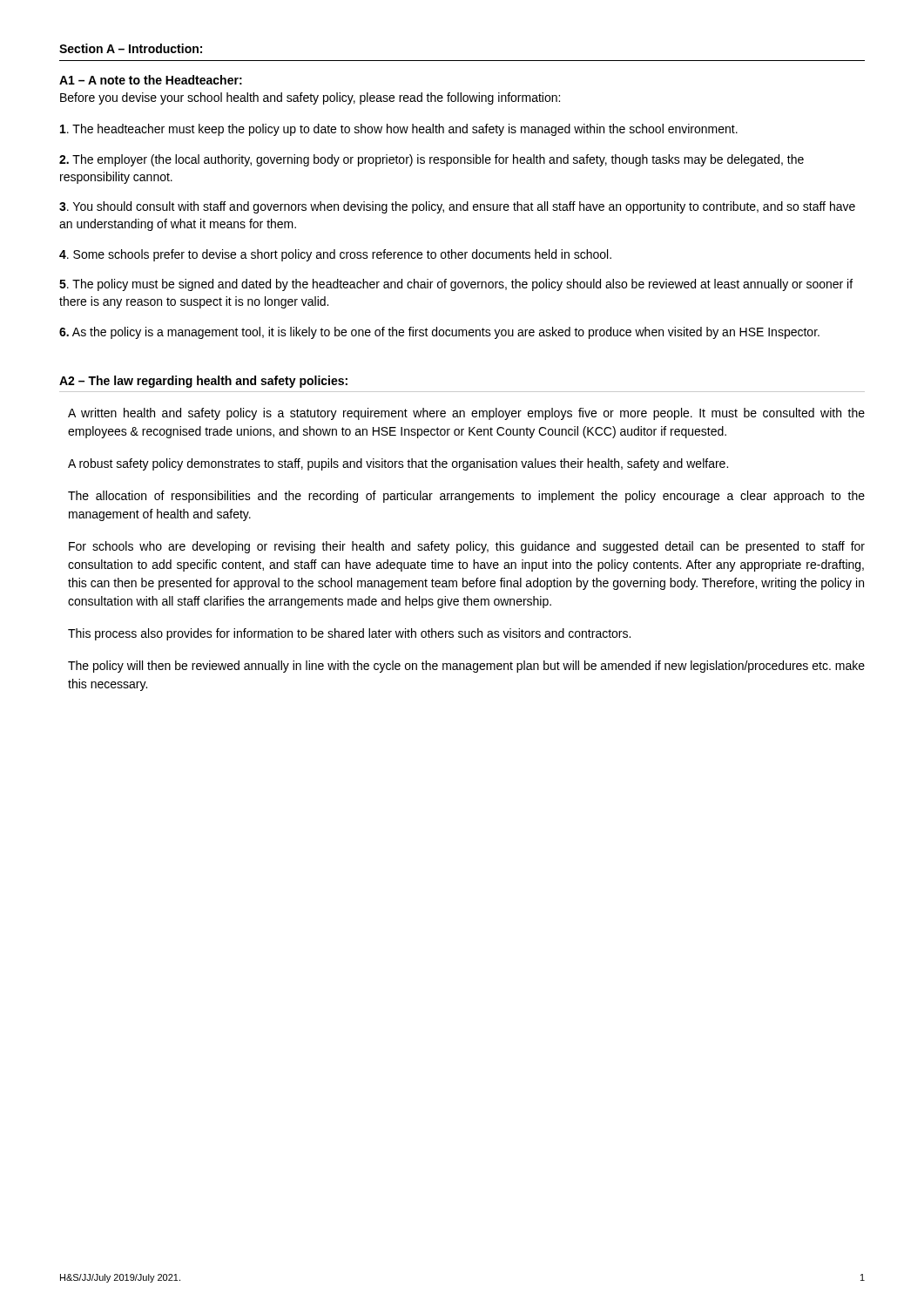Point to the element starting "A1 – A note"
The height and width of the screenshot is (1307, 924).
tap(151, 80)
